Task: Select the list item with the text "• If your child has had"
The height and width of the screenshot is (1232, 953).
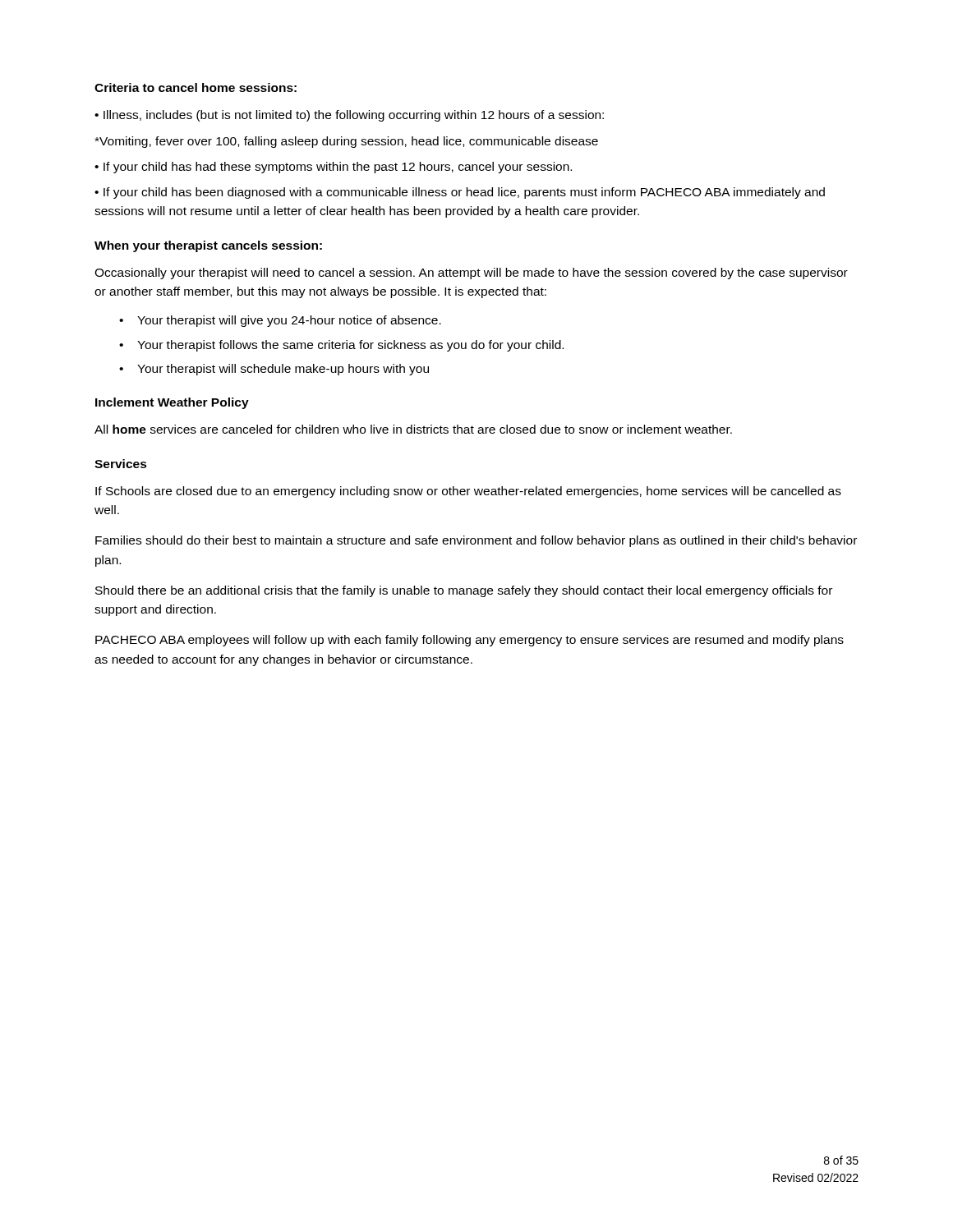Action: pyautogui.click(x=334, y=166)
